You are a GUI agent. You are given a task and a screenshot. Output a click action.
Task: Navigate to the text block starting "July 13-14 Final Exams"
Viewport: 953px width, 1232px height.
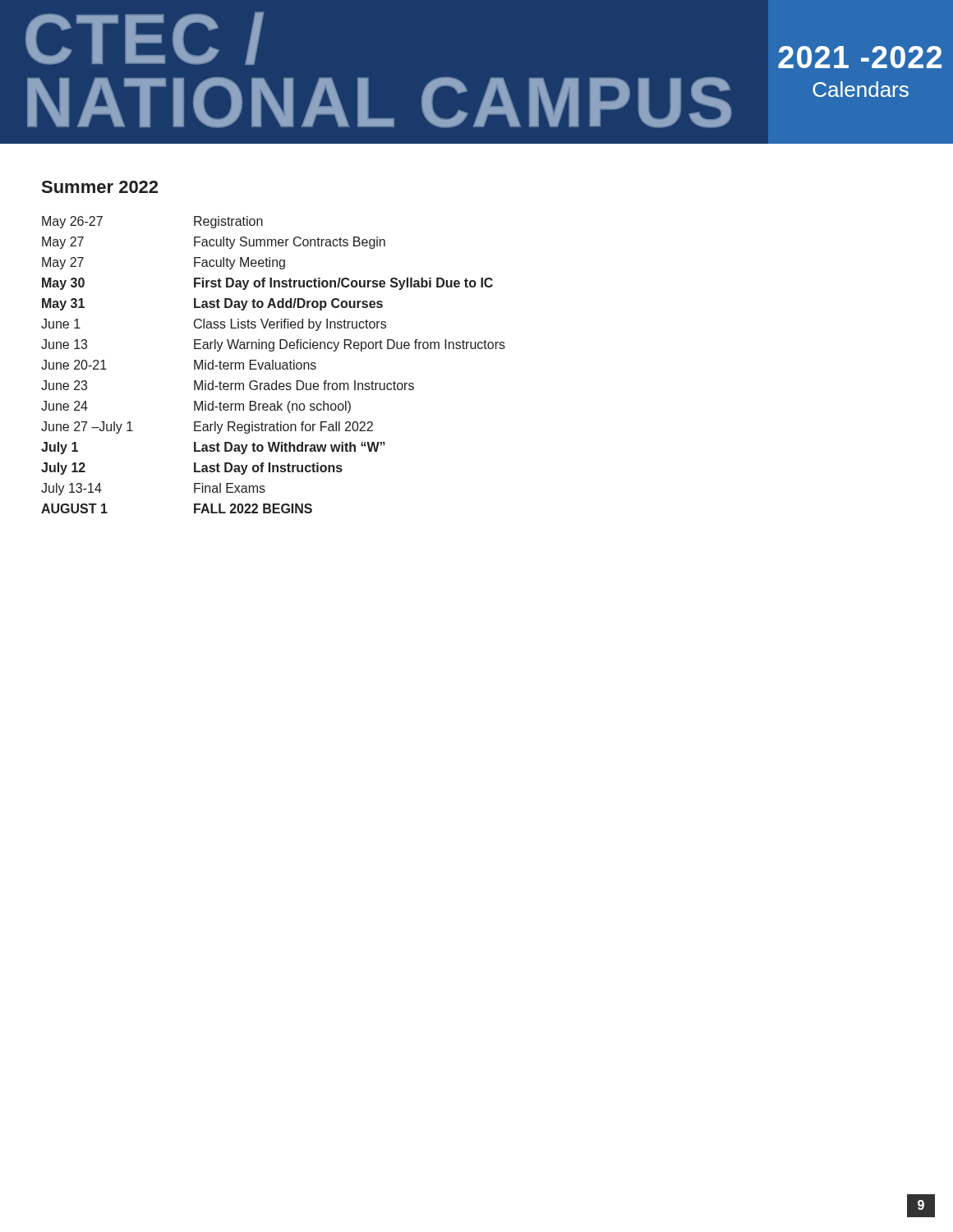(72, 489)
